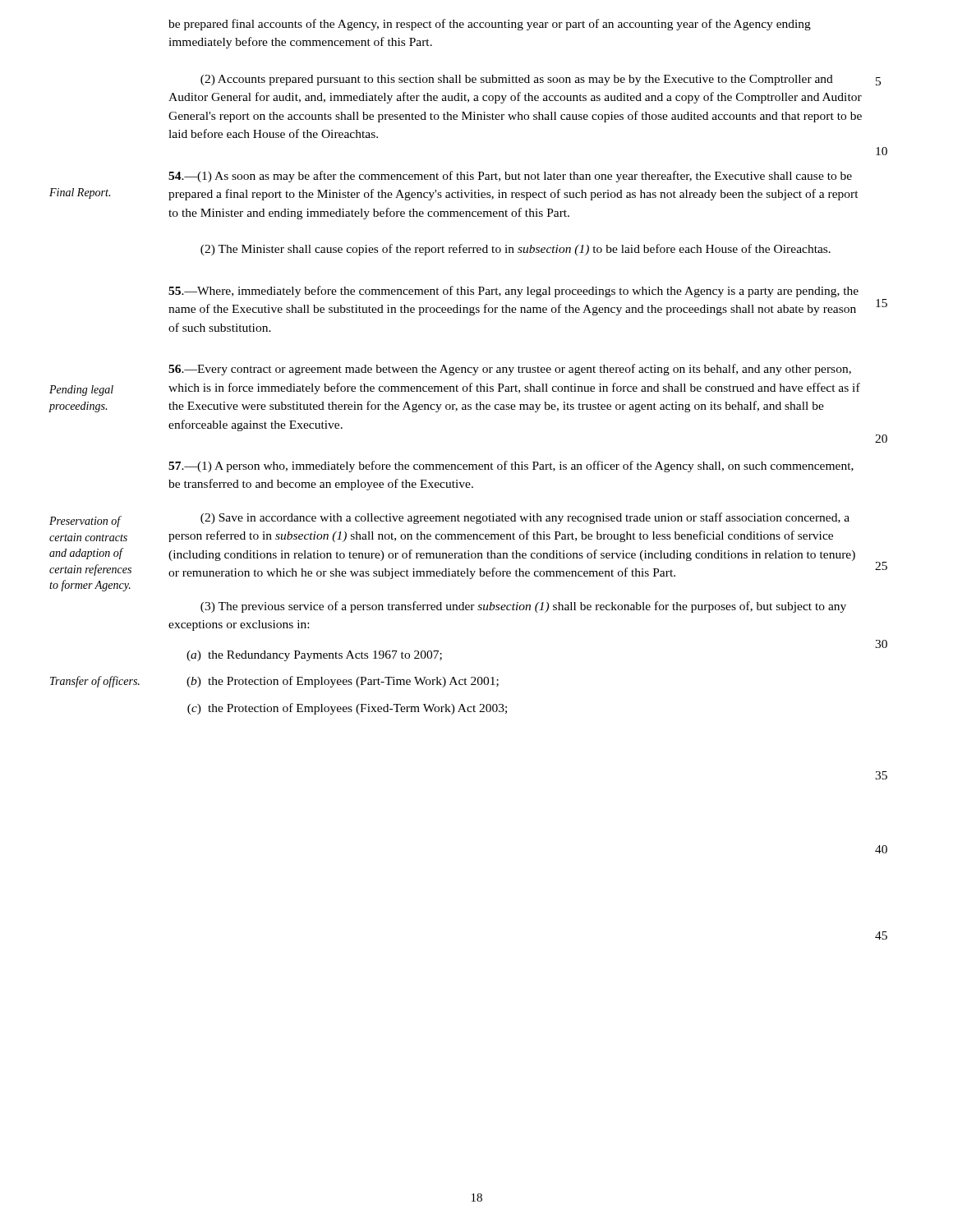
Task: Where is the passage that starts "(a) the Redundancy Payments Acts 1967 to"?
Action: click(314, 656)
